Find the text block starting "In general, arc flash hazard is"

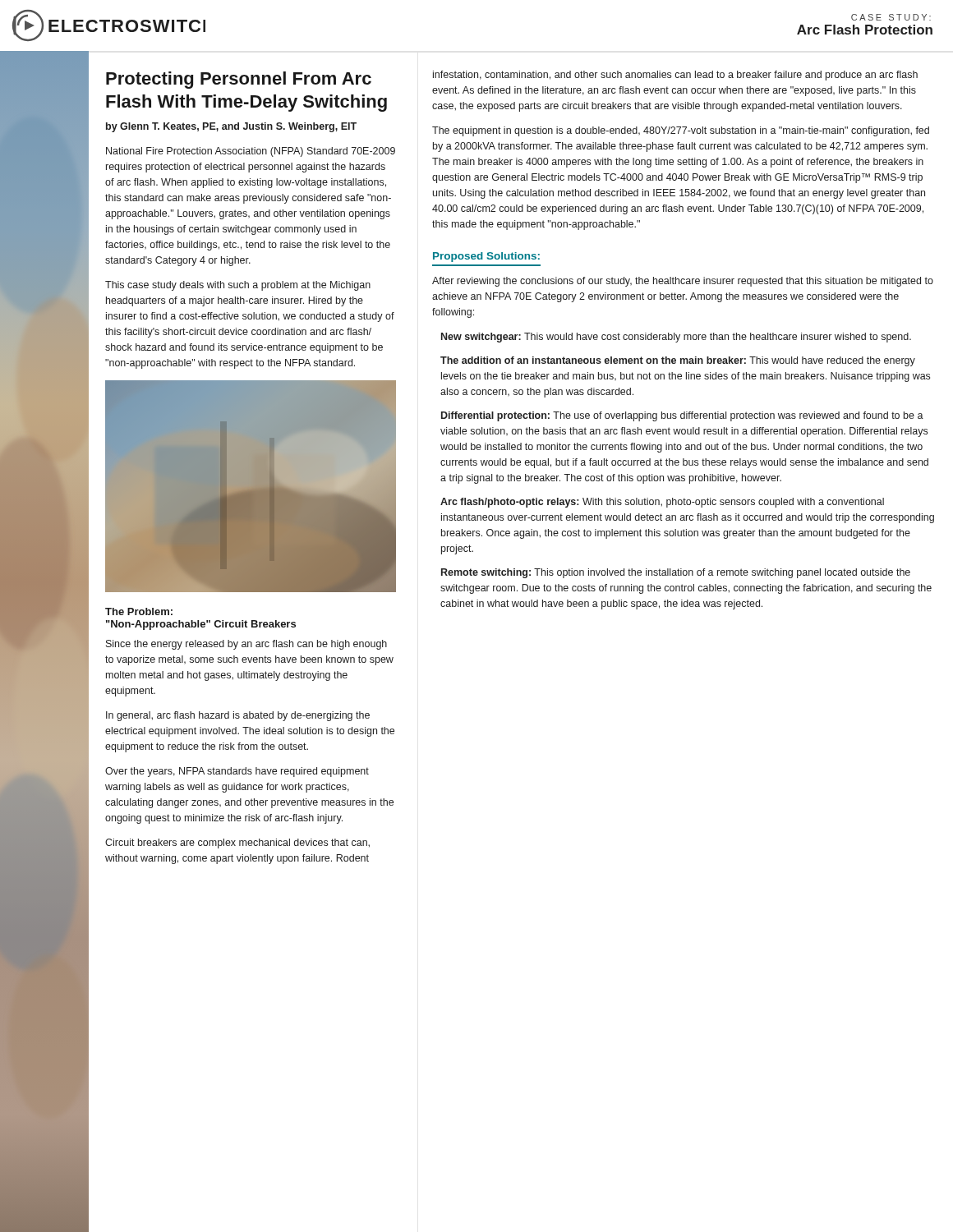point(250,731)
